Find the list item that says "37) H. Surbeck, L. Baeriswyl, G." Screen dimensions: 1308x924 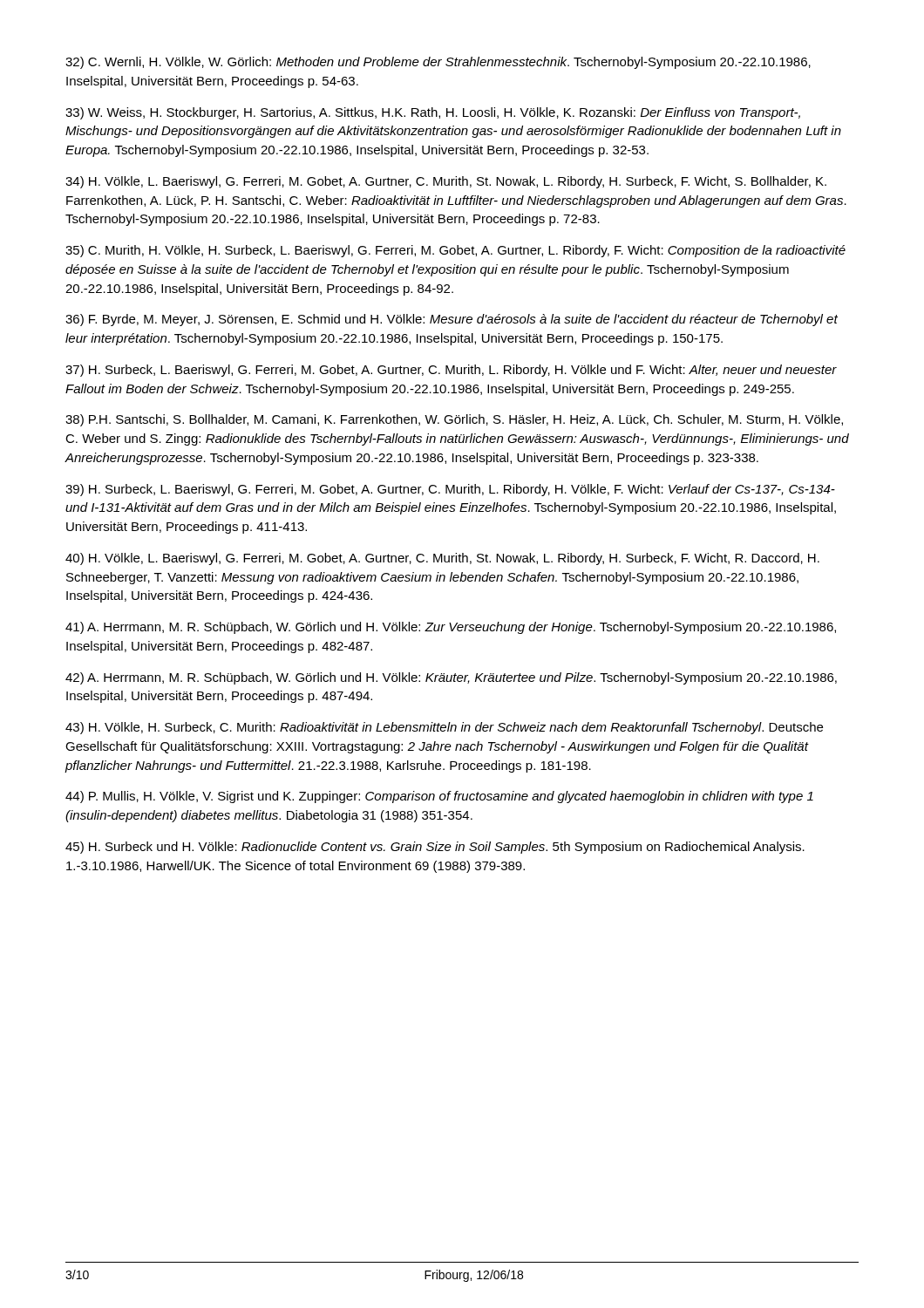pos(451,379)
